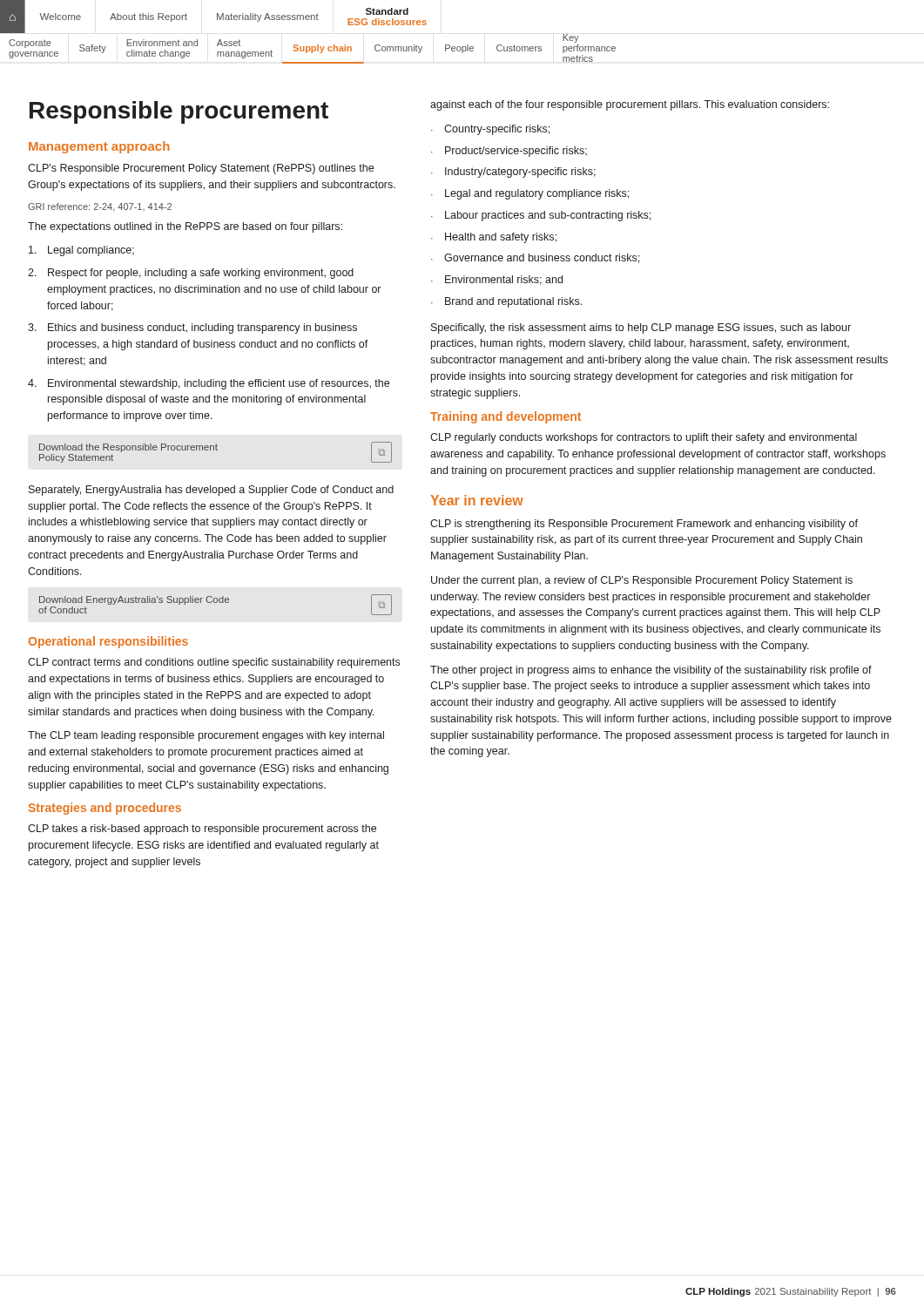924x1307 pixels.
Task: Find the text block that says "CLP's Responsible Procurement Policy Statement (RePPS) outlines the"
Action: [215, 177]
